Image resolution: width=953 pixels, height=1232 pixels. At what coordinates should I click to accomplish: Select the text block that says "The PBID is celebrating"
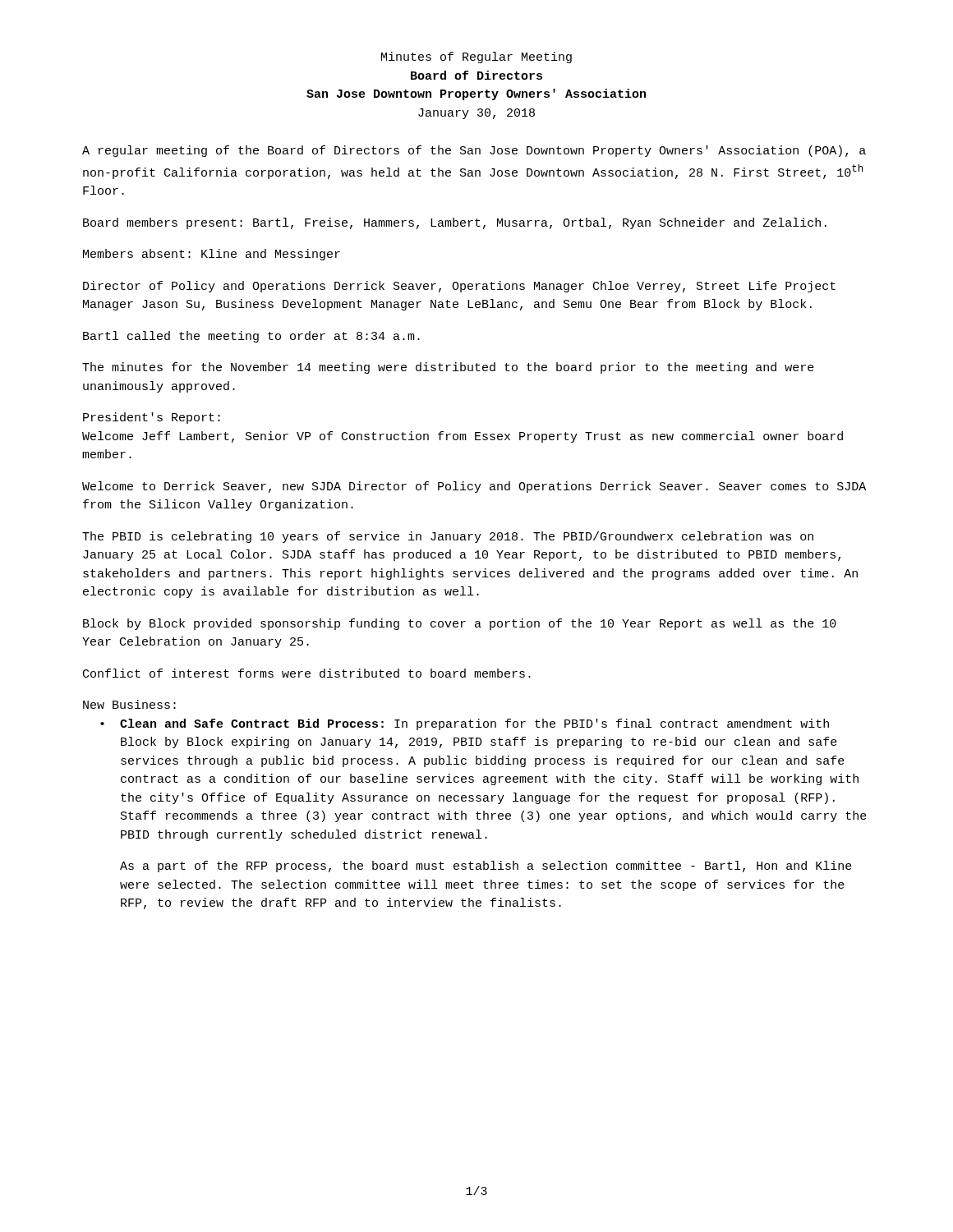(x=470, y=565)
